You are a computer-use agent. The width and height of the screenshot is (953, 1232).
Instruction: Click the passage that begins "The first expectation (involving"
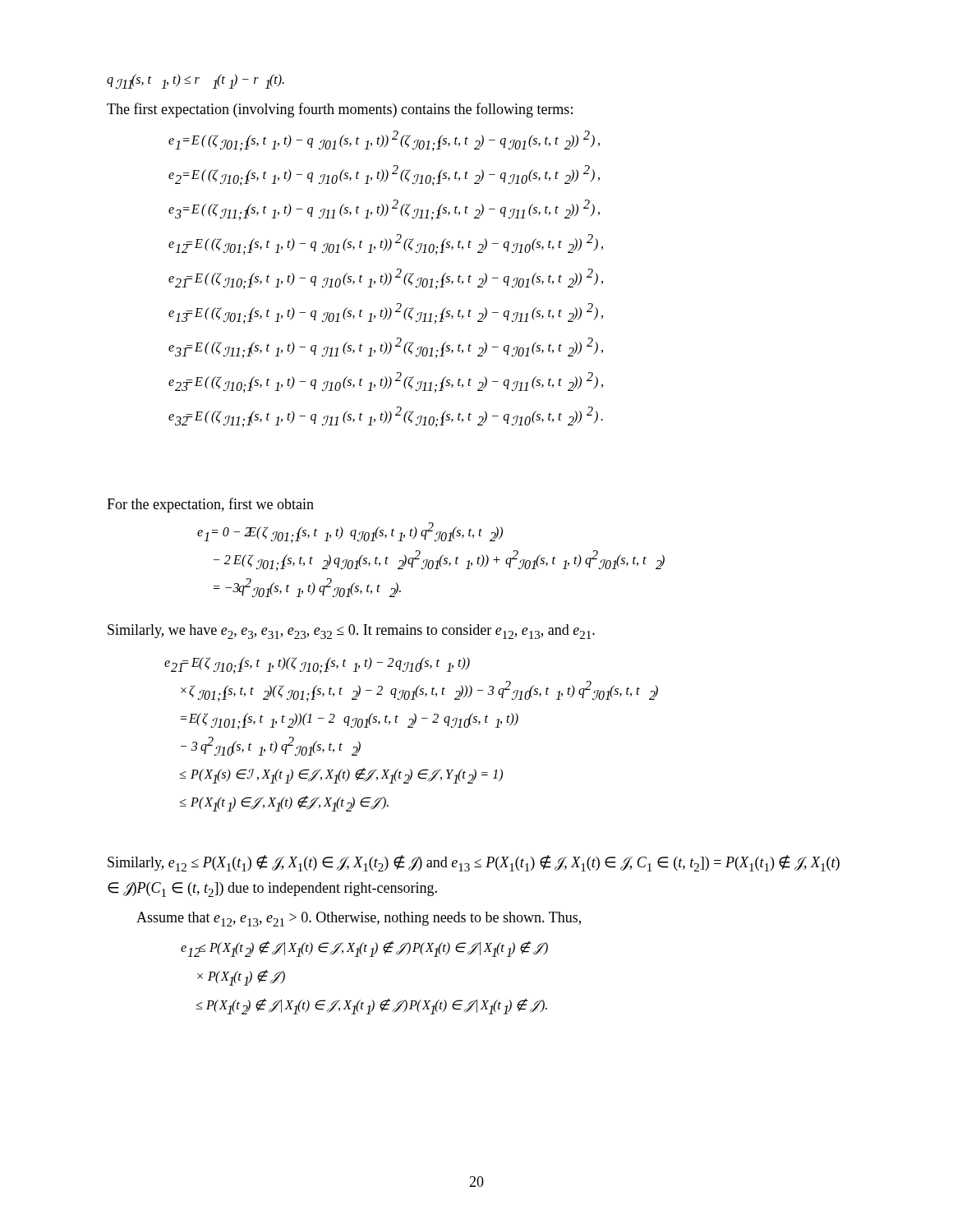coord(340,109)
